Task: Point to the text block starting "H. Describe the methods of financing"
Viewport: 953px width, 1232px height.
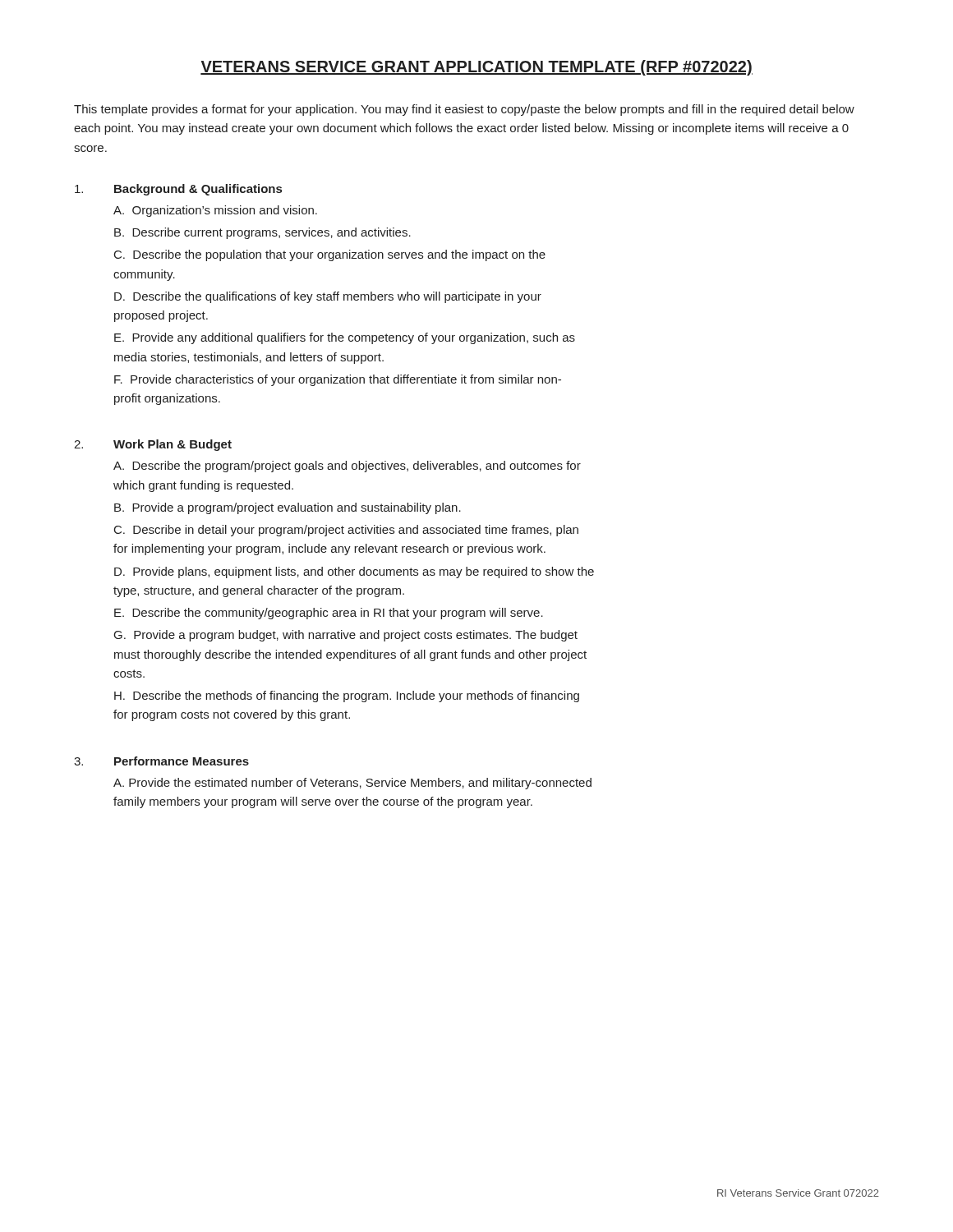Action: click(347, 705)
